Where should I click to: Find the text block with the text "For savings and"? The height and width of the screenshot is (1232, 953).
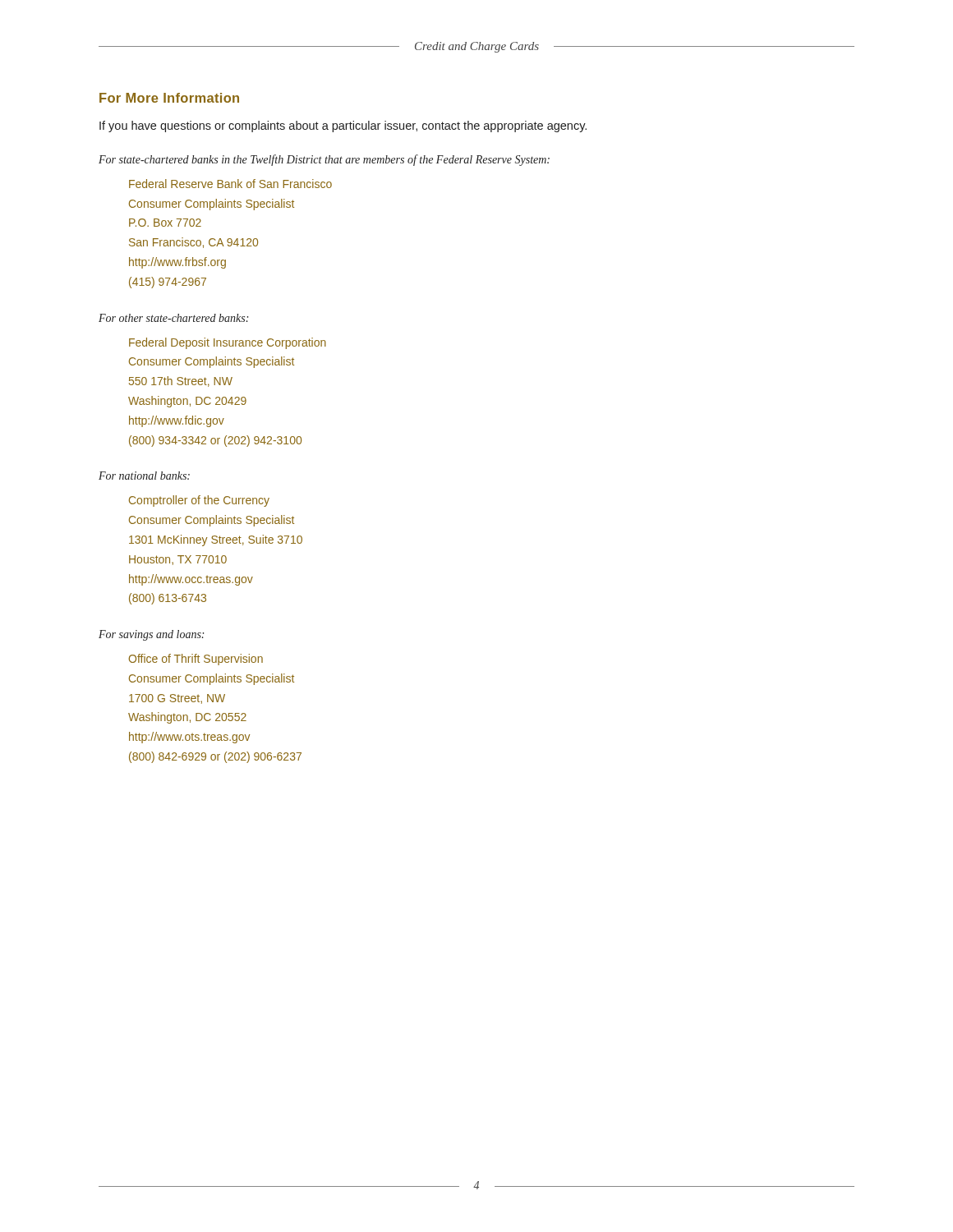tap(151, 635)
